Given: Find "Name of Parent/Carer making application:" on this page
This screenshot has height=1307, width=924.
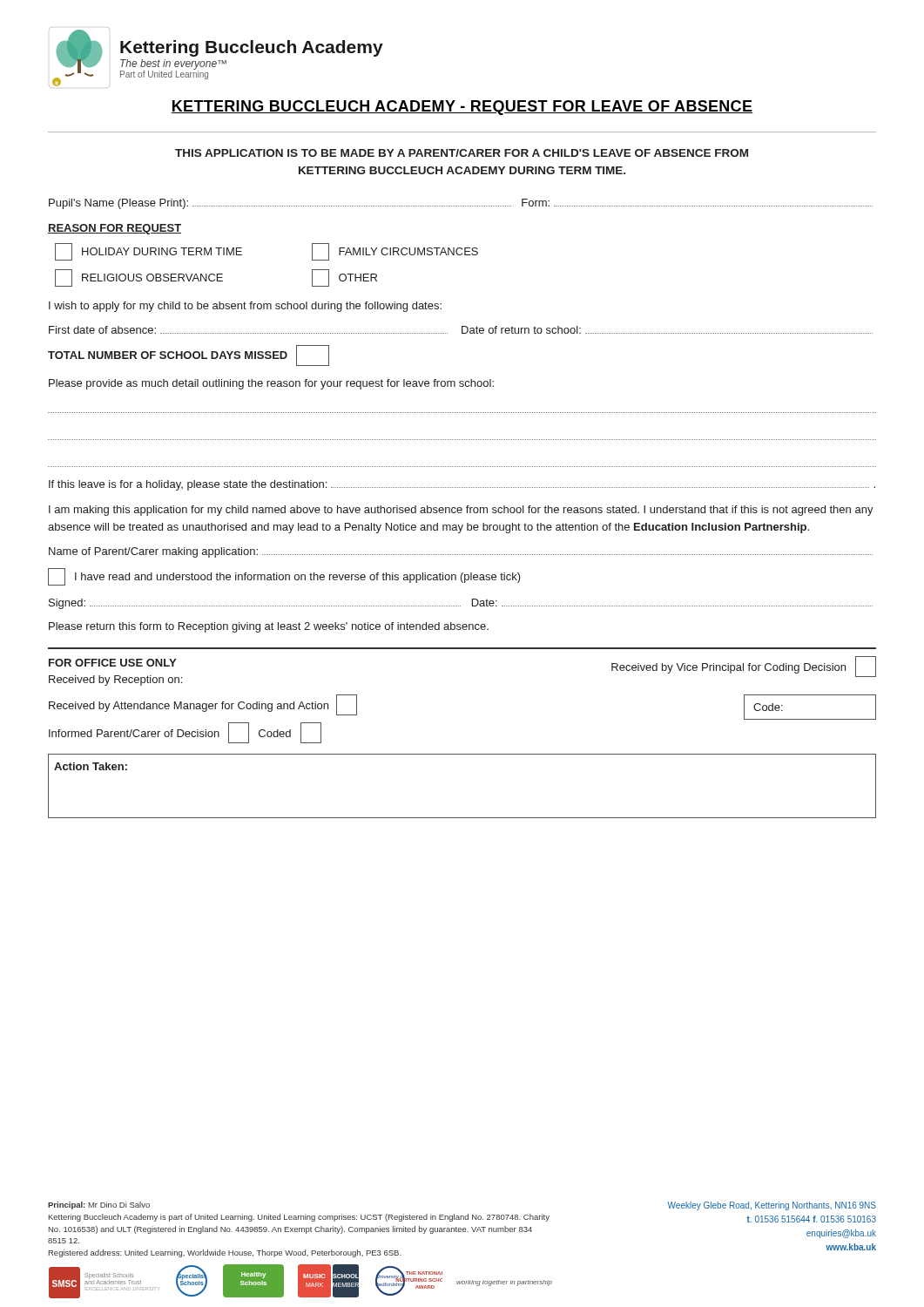Looking at the screenshot, I should 462,551.
